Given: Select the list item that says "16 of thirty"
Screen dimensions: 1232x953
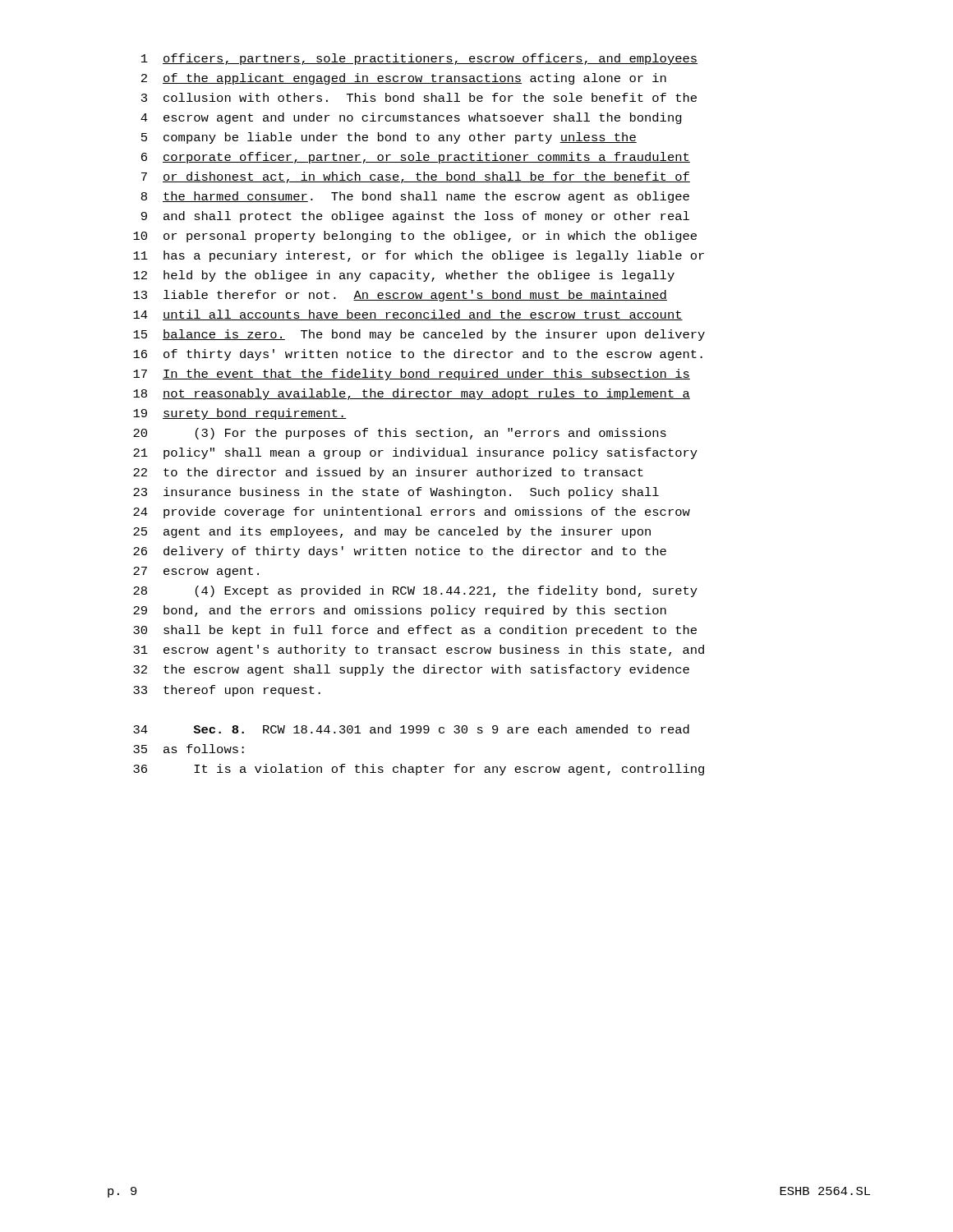Looking at the screenshot, I should [x=489, y=355].
